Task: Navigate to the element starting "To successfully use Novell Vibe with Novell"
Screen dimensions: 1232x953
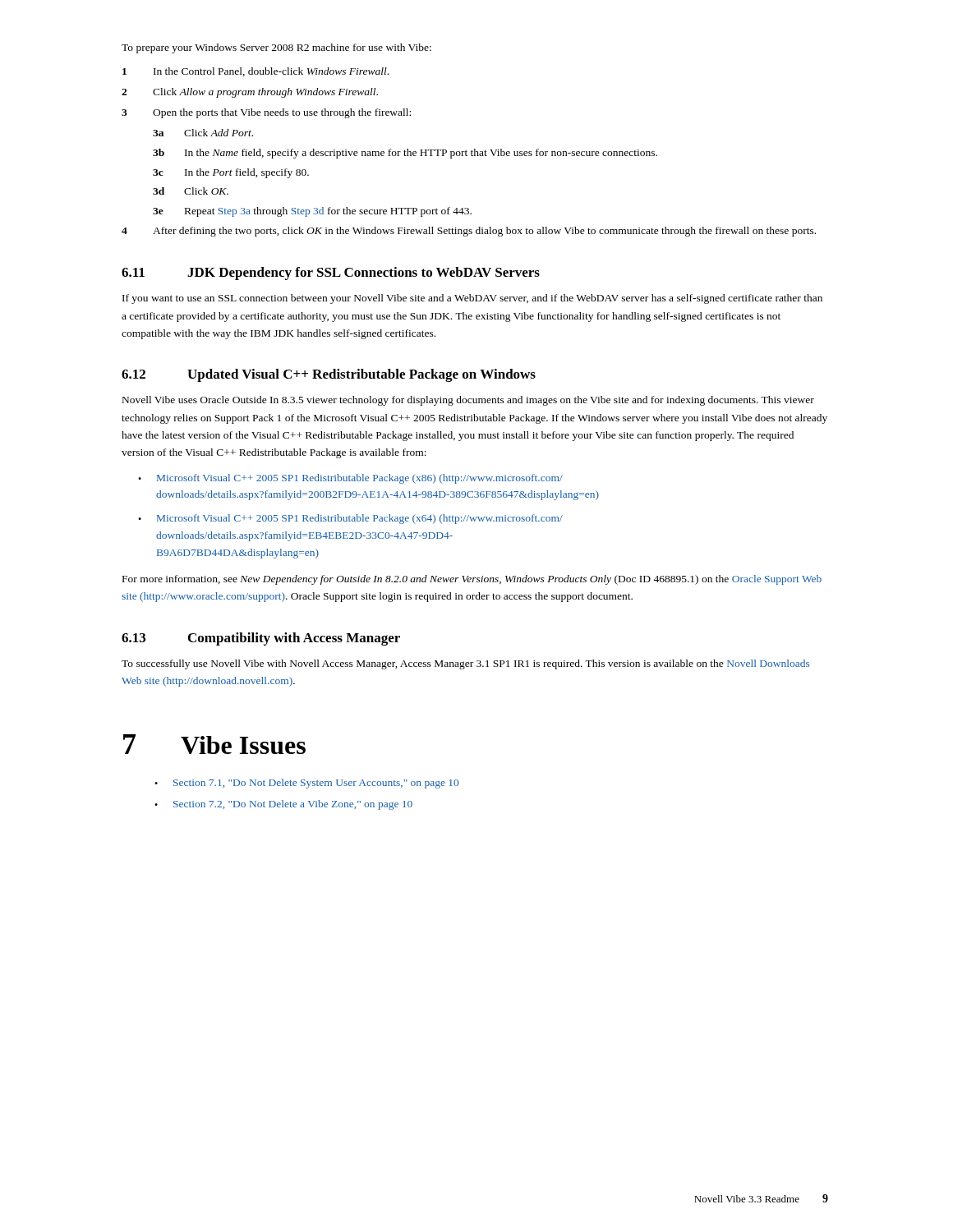Action: 466,672
